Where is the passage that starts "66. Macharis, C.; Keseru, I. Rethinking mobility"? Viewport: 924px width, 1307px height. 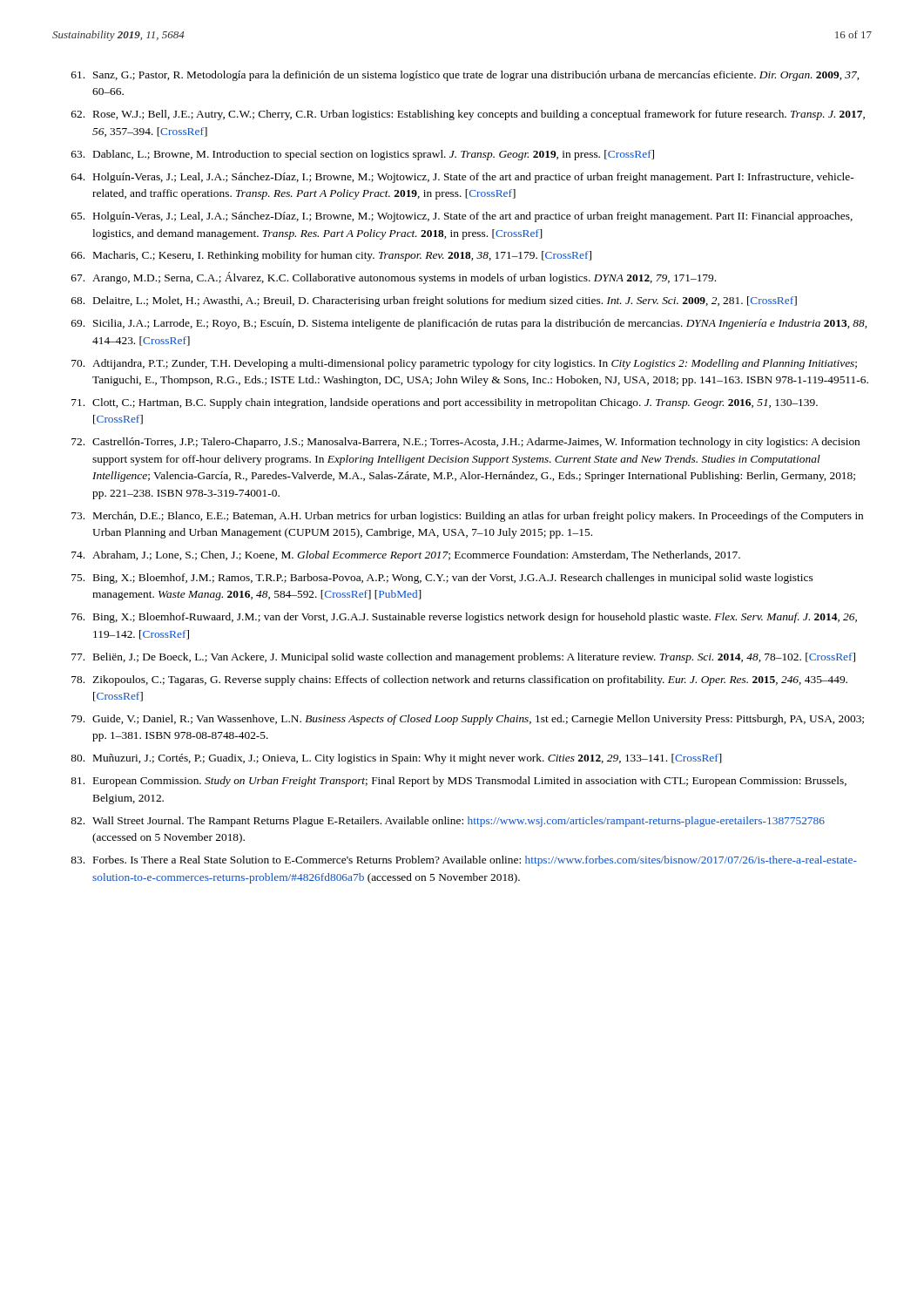(x=462, y=255)
